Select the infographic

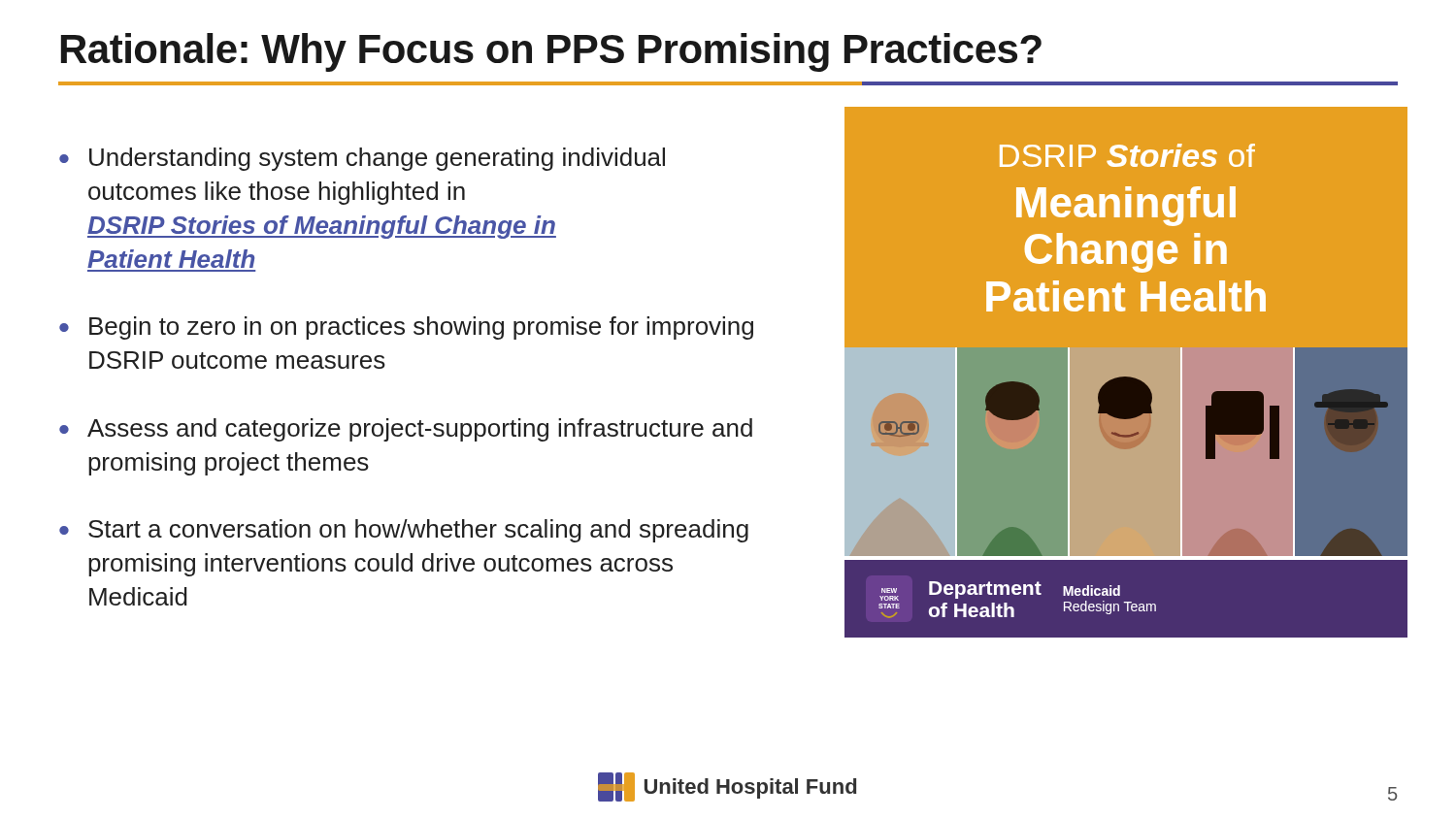(x=1126, y=372)
